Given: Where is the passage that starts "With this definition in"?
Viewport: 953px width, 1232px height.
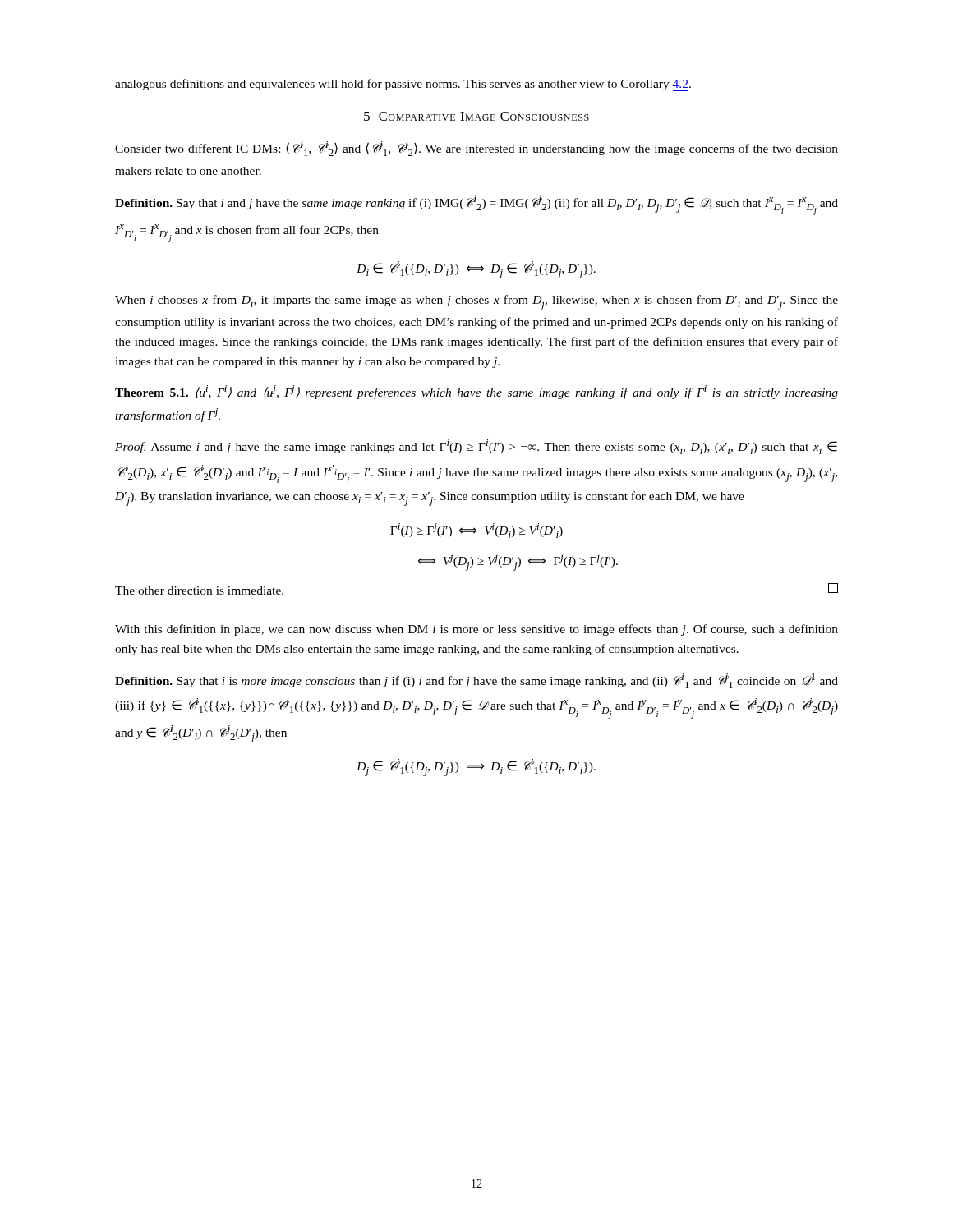Looking at the screenshot, I should click(x=476, y=639).
